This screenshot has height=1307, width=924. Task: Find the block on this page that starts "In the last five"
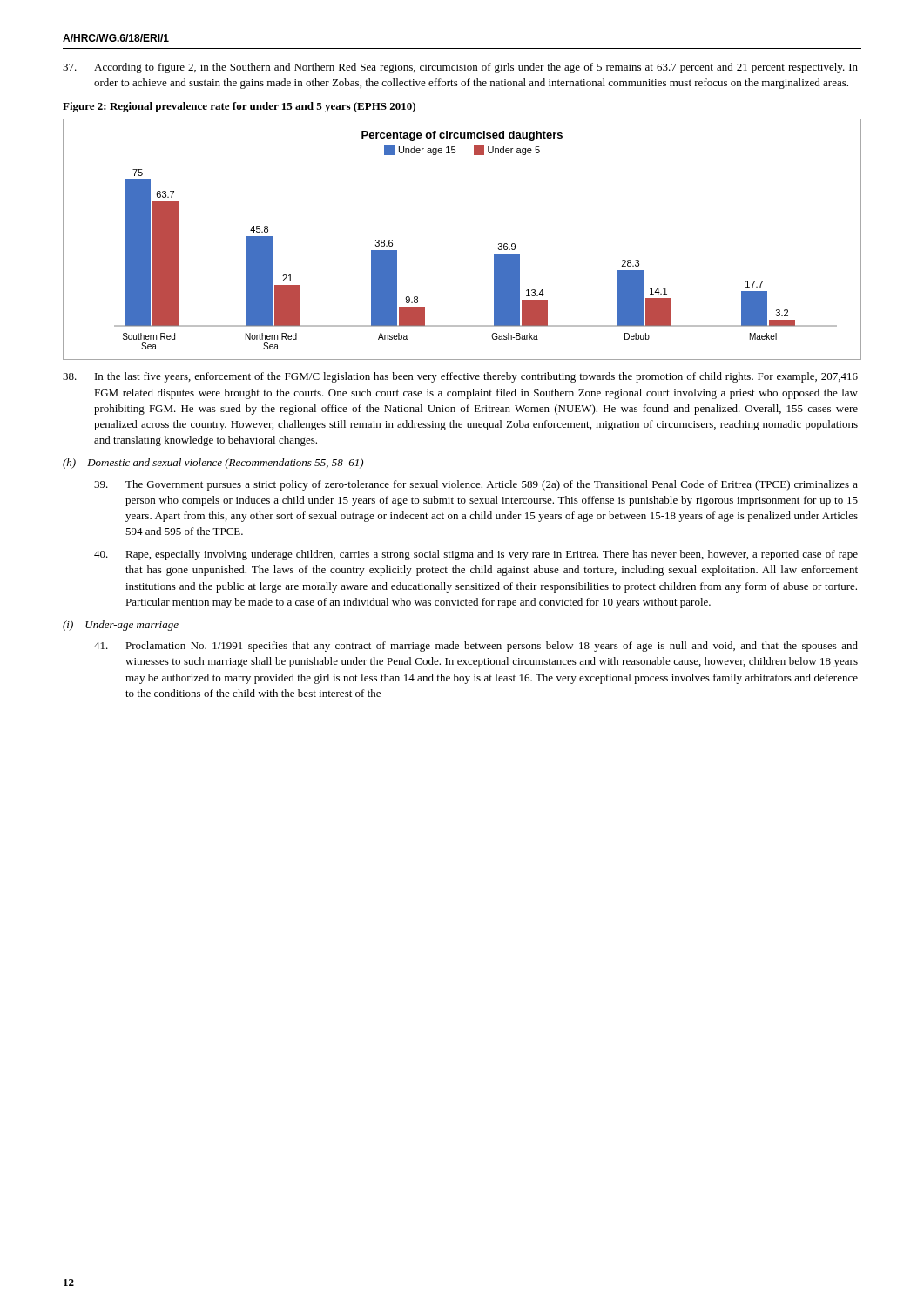pyautogui.click(x=460, y=409)
